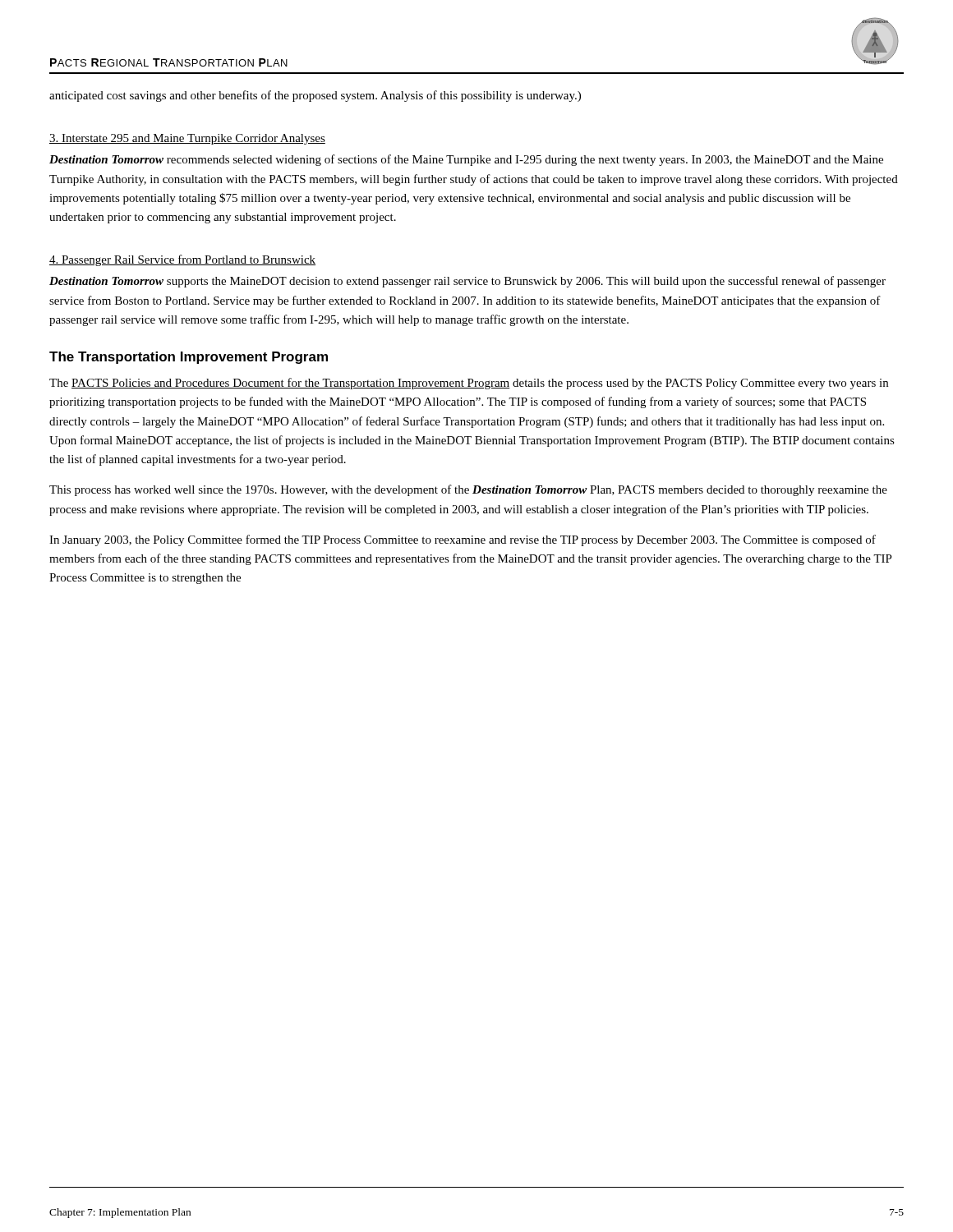Click the passage that begins "Destination Tomorrow supports the MaineDOT decision to extend"
The width and height of the screenshot is (953, 1232).
point(476,301)
